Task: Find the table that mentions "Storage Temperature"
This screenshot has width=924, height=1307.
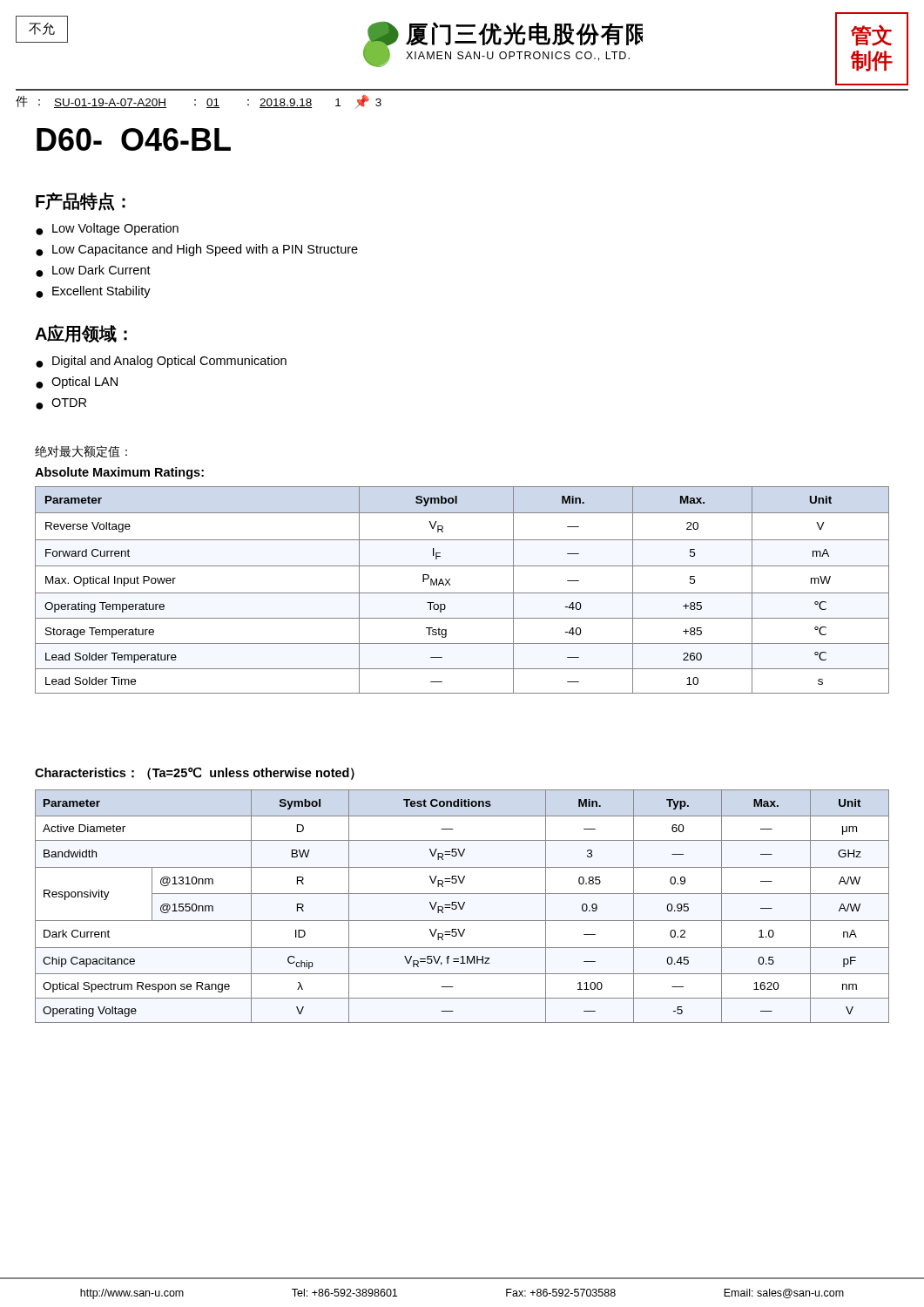Action: (462, 590)
